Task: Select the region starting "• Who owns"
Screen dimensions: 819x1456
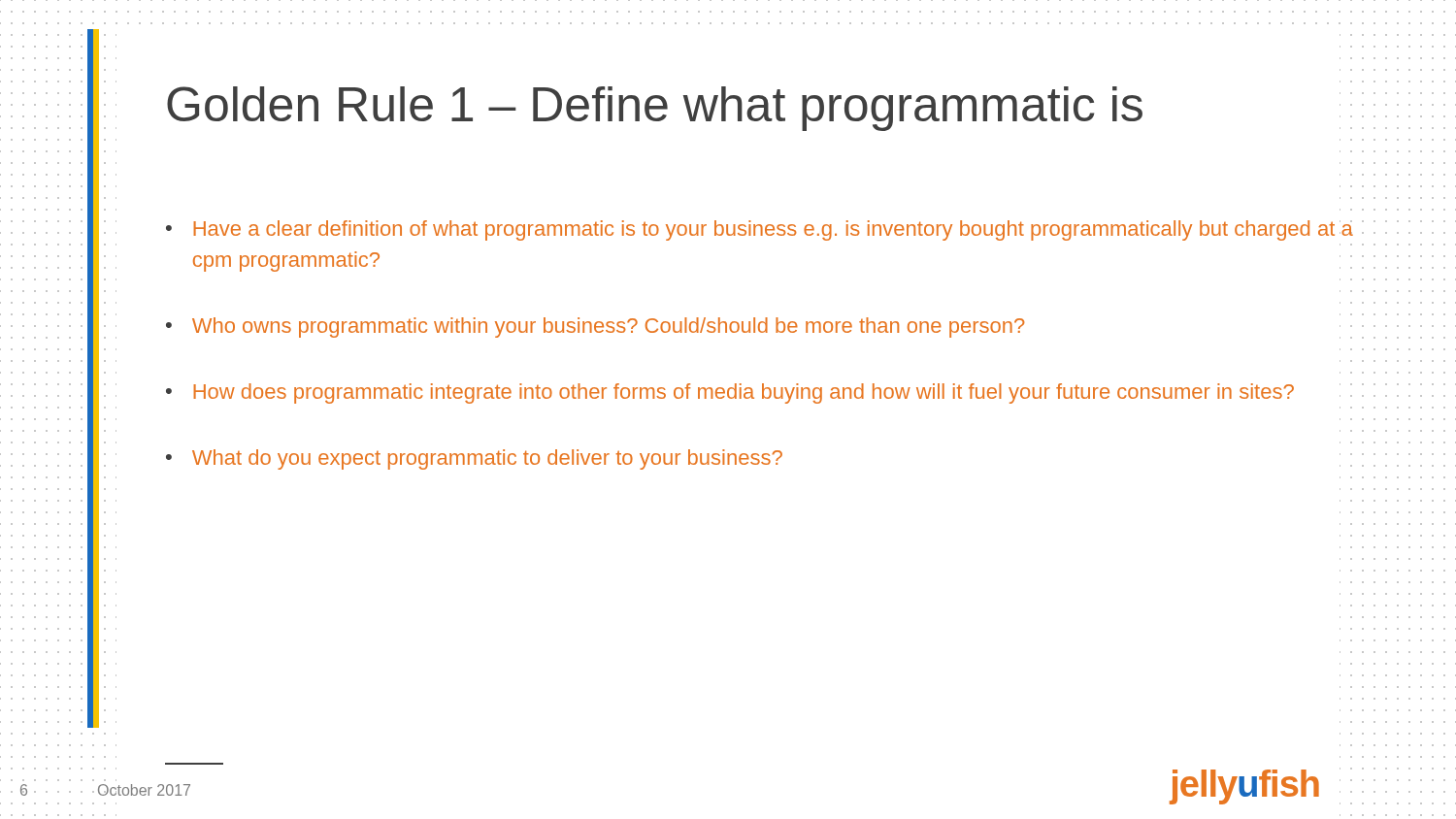Action: coord(595,326)
